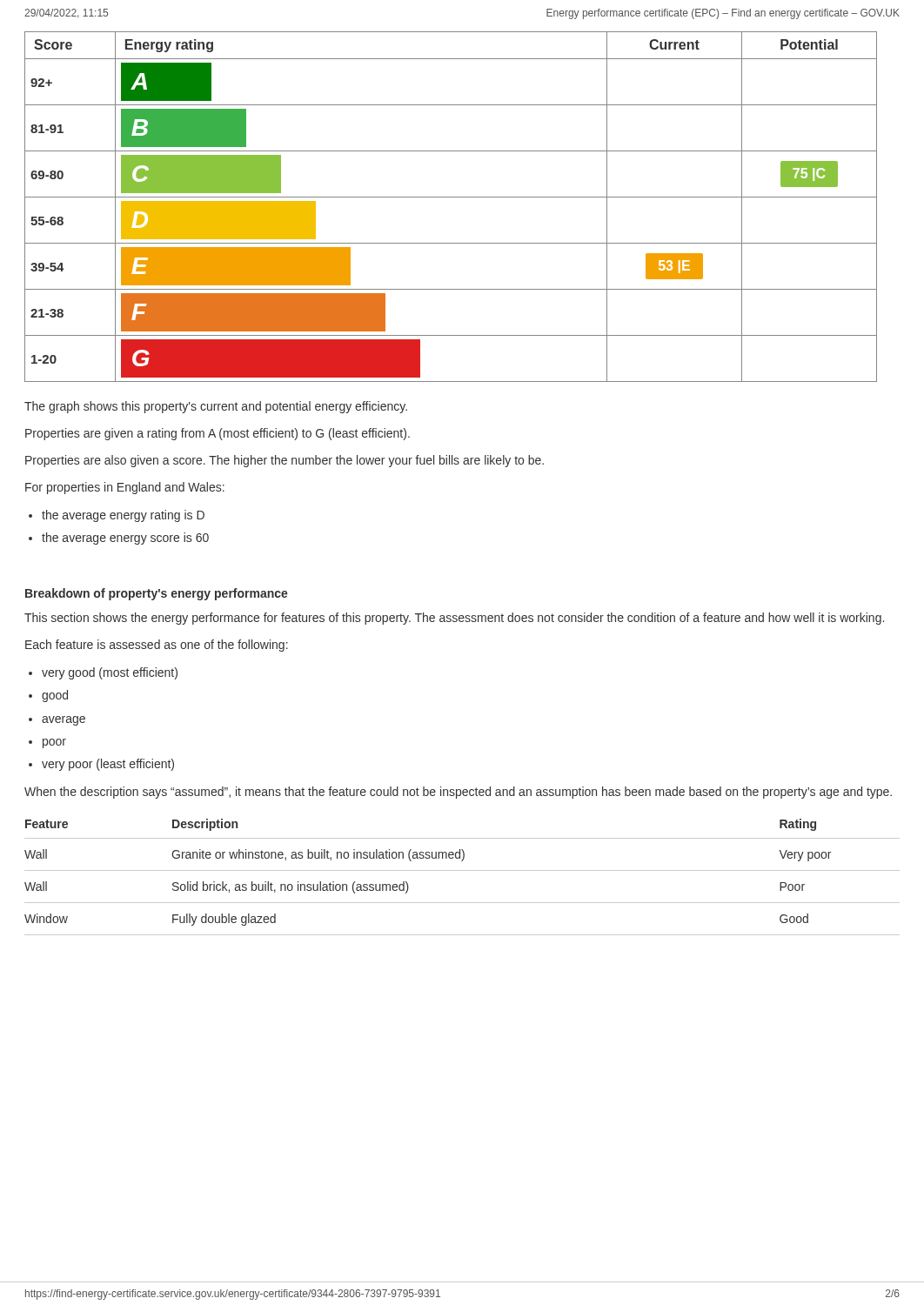924x1305 pixels.
Task: Where is the passage that starts "The graph shows this property's current and potential"?
Action: click(216, 406)
